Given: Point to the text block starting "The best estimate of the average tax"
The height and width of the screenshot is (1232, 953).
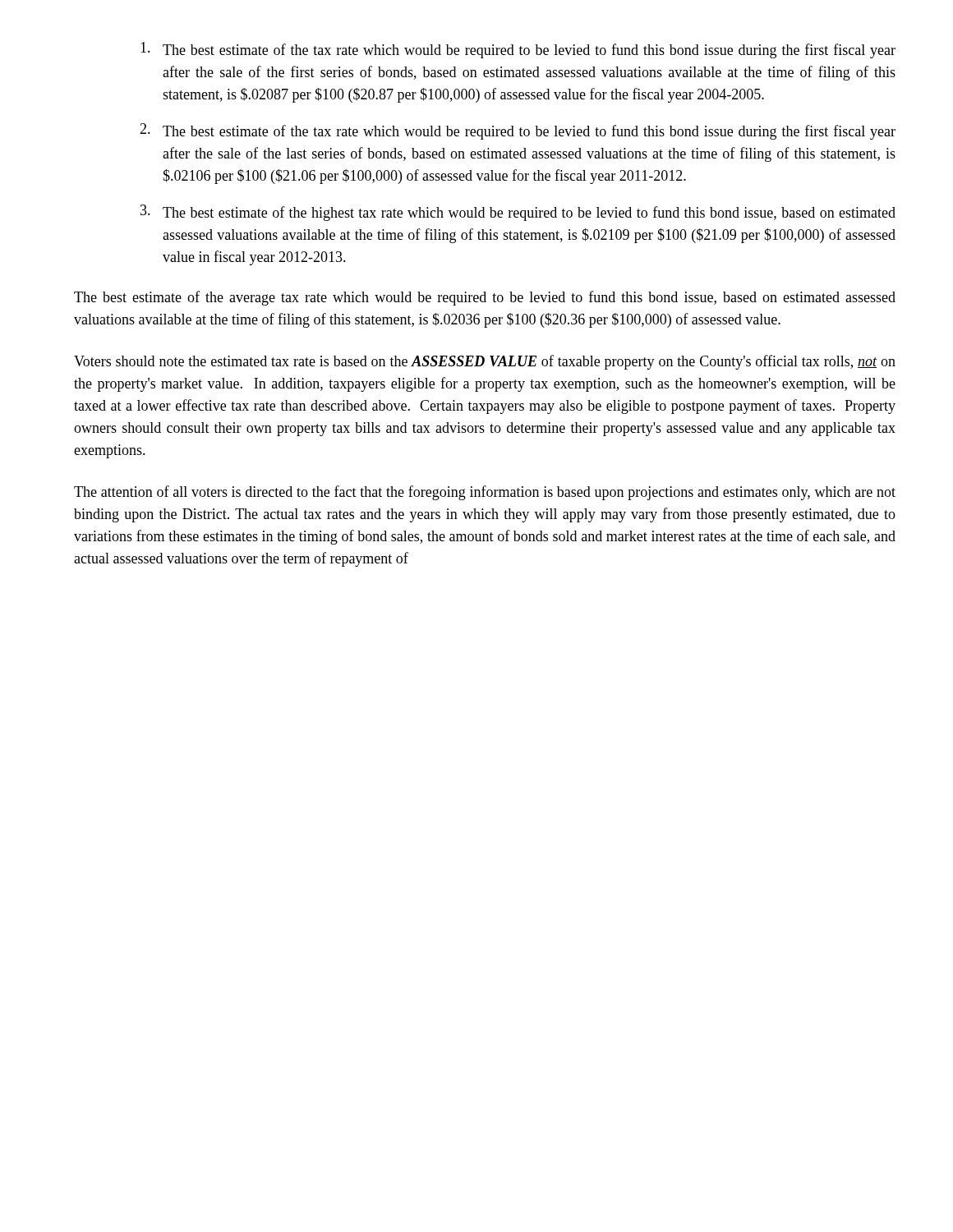Looking at the screenshot, I should click(485, 308).
